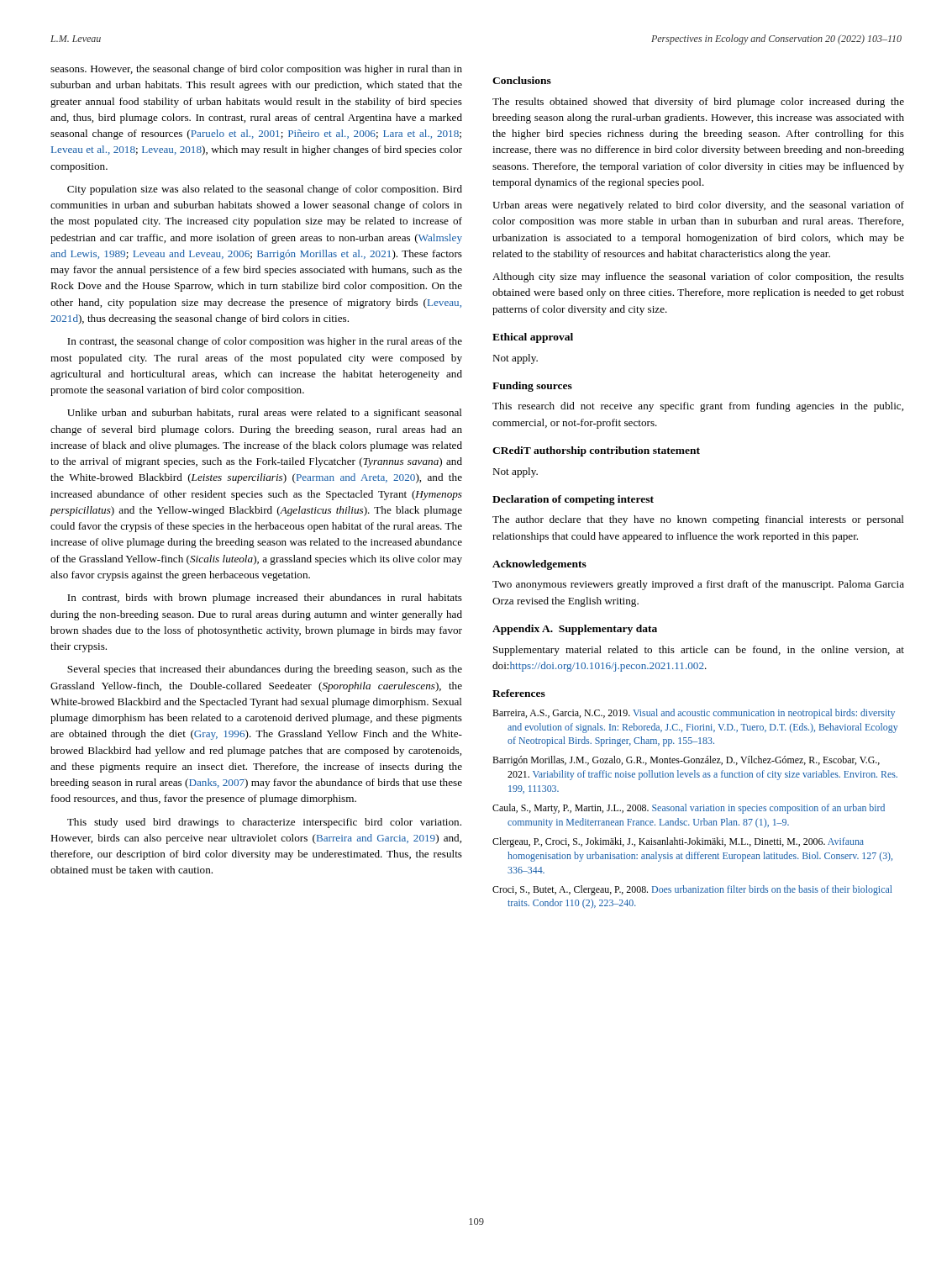Point to "Declaration of competing interest"
This screenshot has height=1261, width=952.
click(x=573, y=499)
